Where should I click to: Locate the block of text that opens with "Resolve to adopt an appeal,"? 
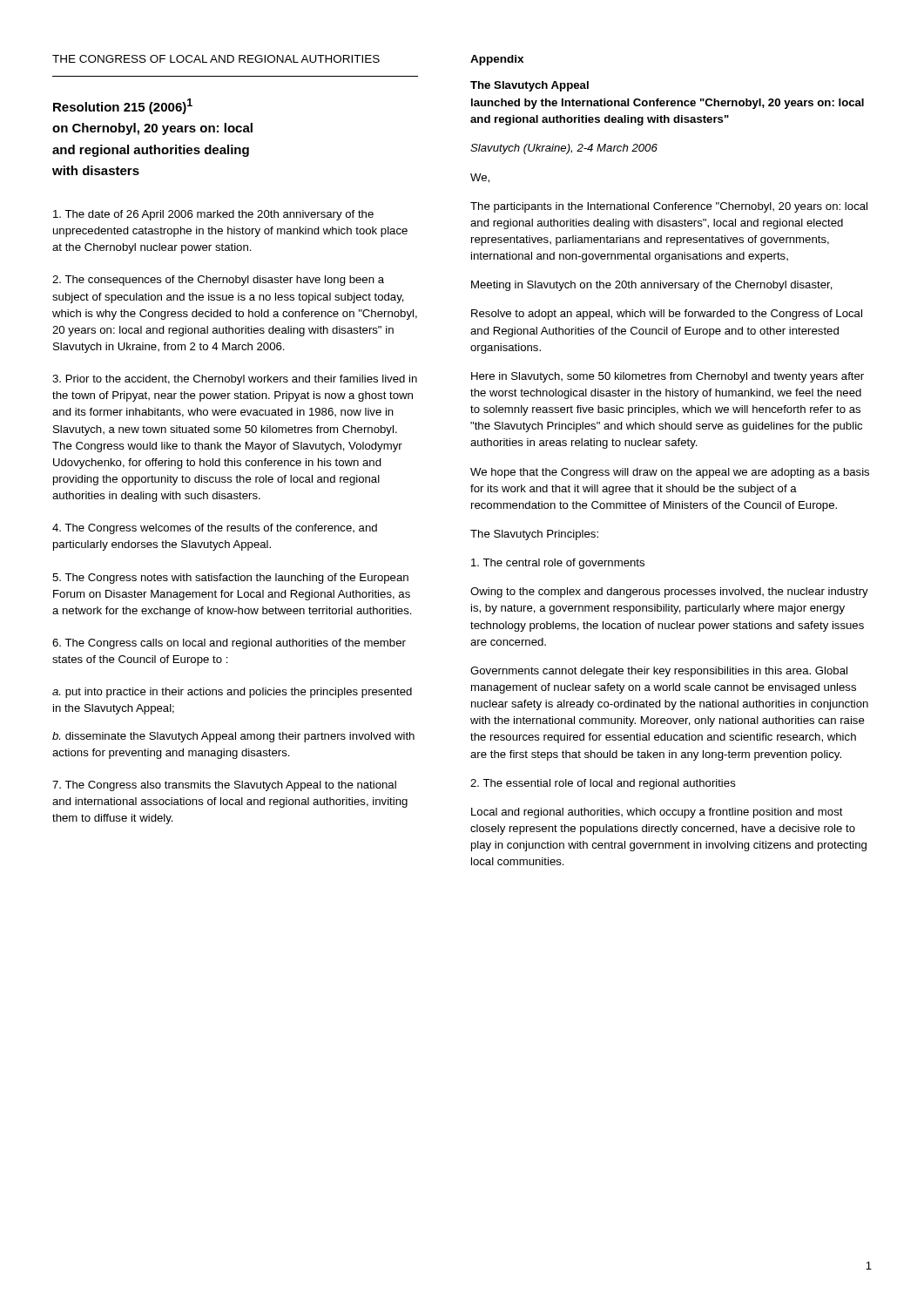[667, 330]
